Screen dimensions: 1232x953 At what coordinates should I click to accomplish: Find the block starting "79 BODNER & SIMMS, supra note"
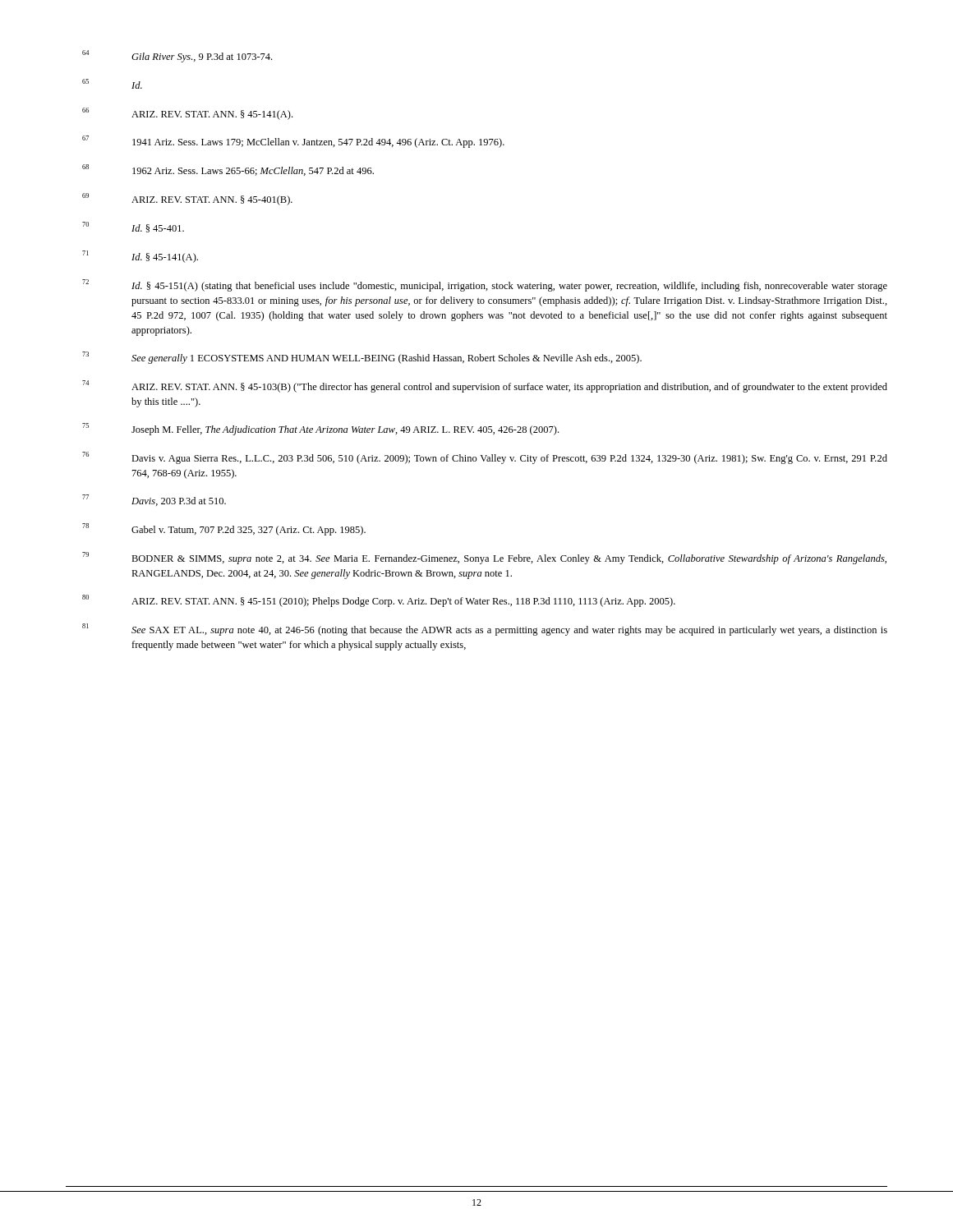coord(485,566)
